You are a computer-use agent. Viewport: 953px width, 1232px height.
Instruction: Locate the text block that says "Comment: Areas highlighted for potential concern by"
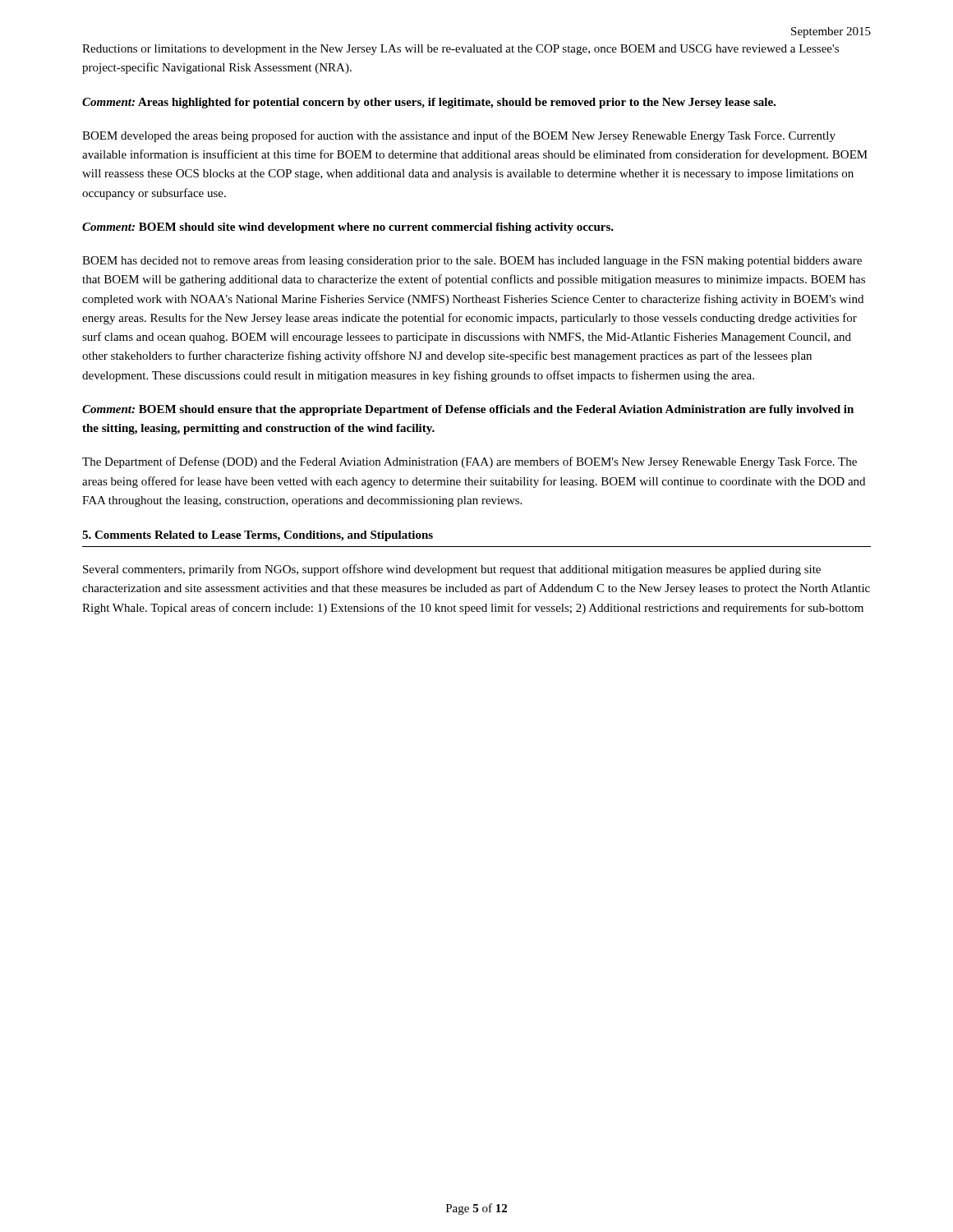[x=429, y=101]
